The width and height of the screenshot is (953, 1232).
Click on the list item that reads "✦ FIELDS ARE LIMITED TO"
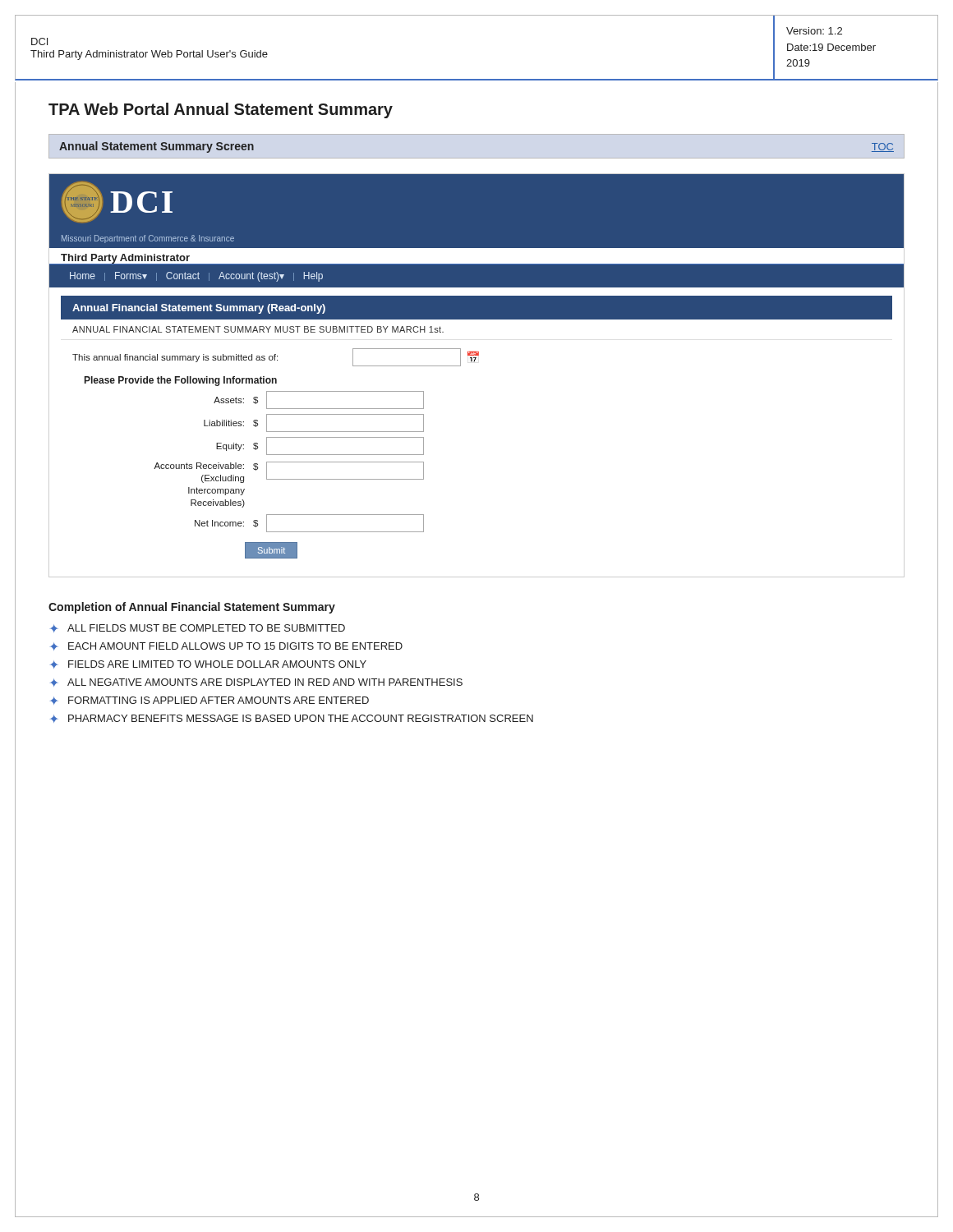208,665
